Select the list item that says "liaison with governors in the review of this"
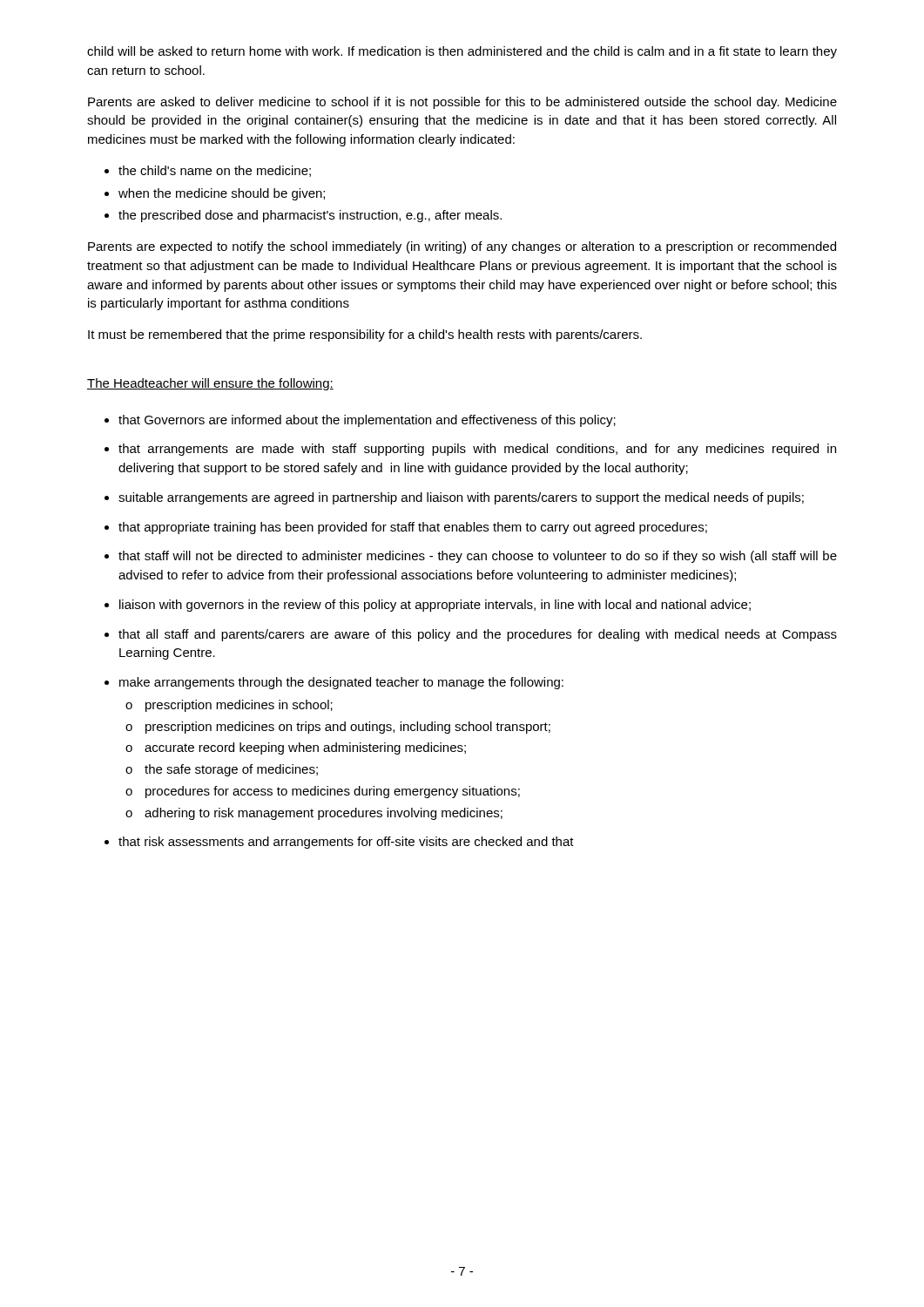The image size is (924, 1307). click(x=462, y=604)
